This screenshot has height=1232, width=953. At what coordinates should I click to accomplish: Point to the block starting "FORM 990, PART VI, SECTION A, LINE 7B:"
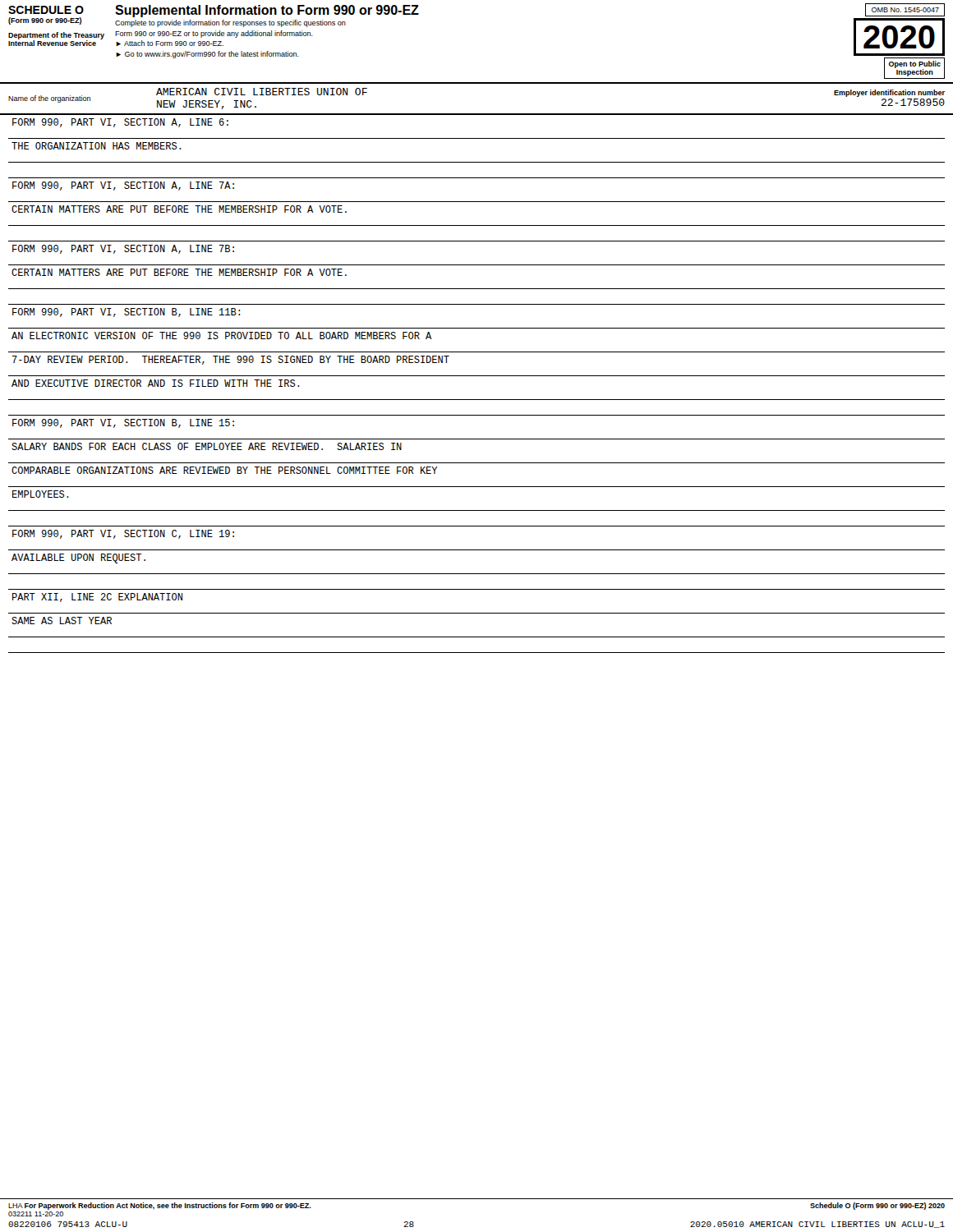point(124,250)
